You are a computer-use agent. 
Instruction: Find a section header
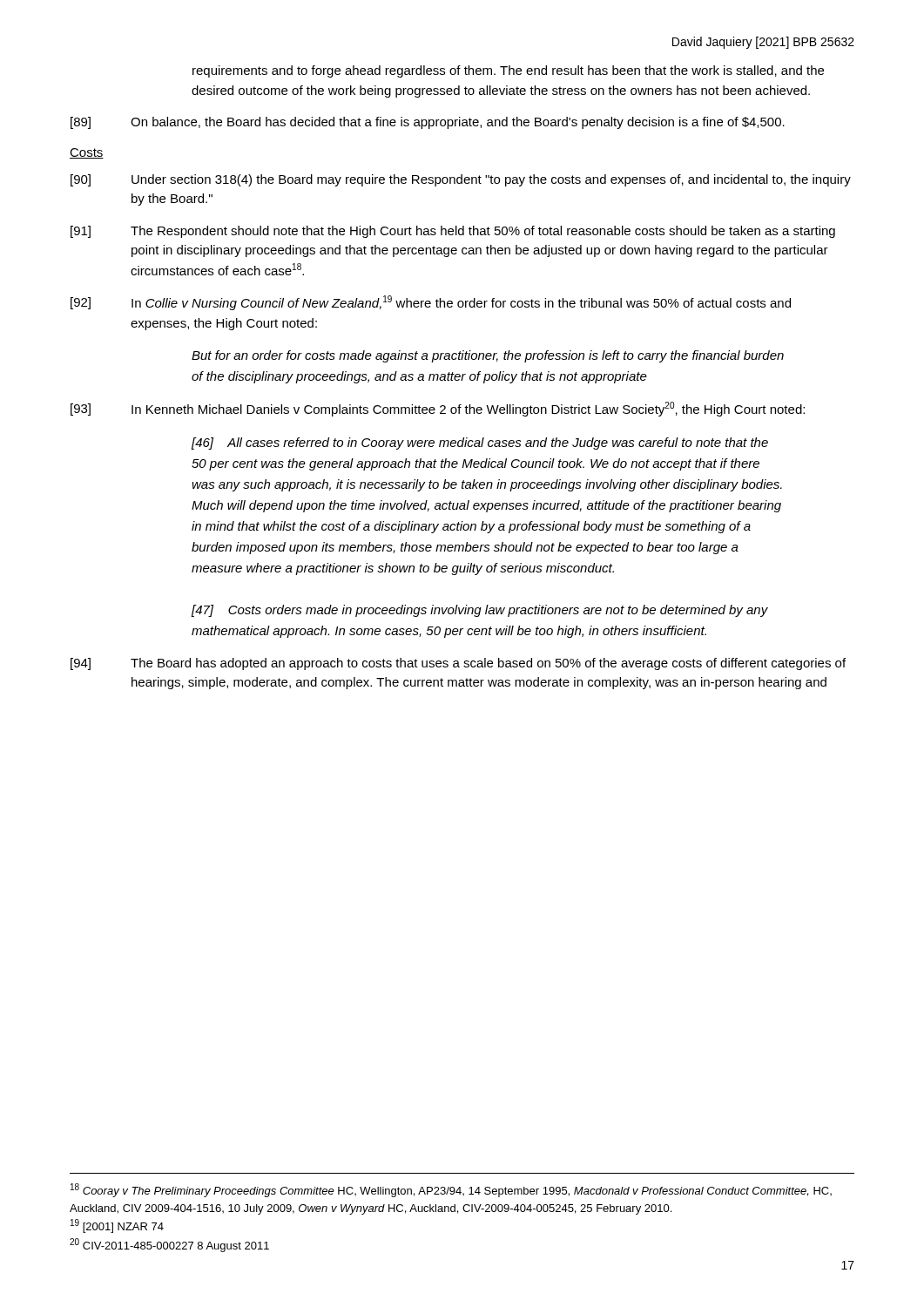click(86, 152)
